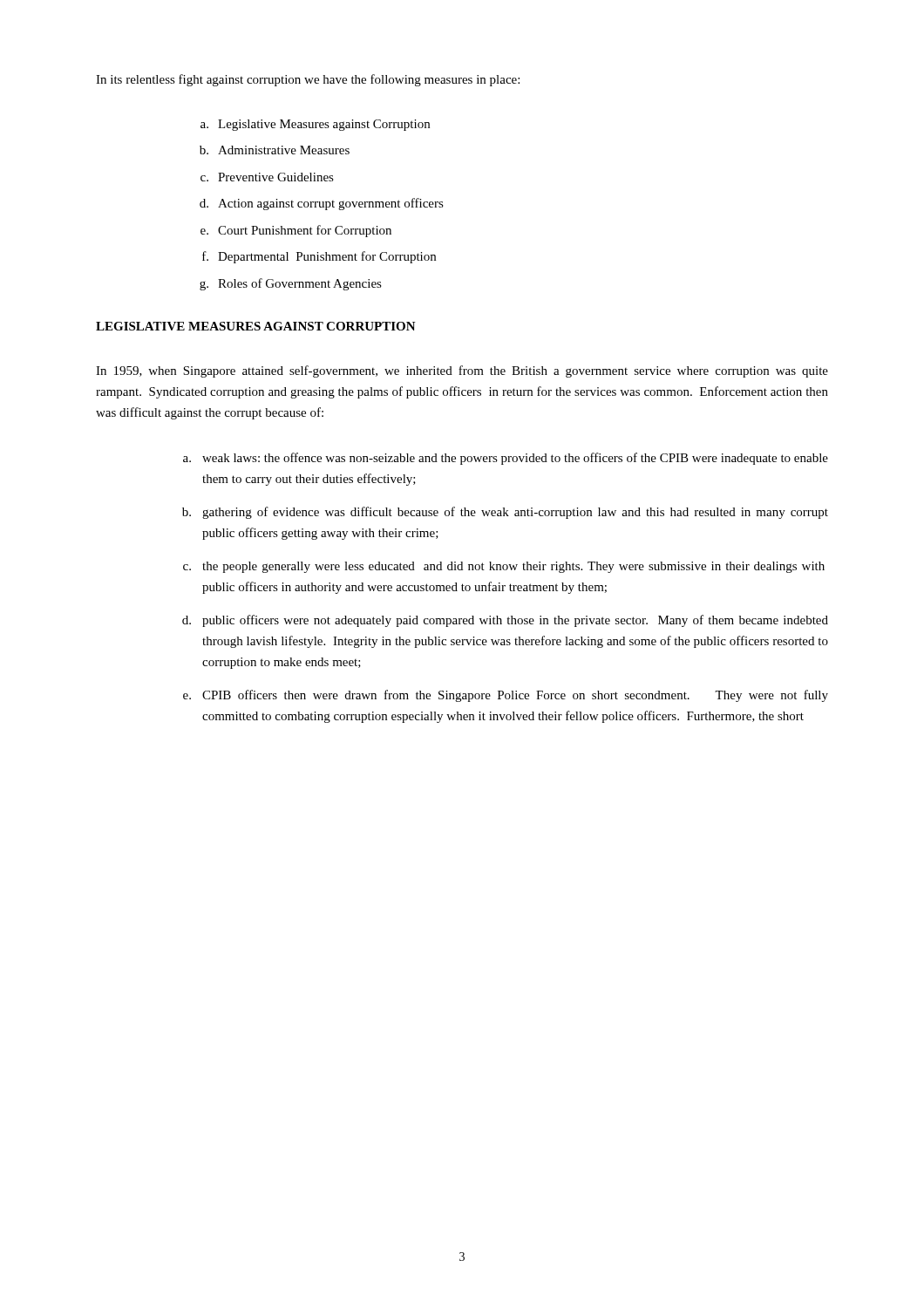Click the passage that begins "In 1959, when Singapore attained self-government, we inherited"

462,392
